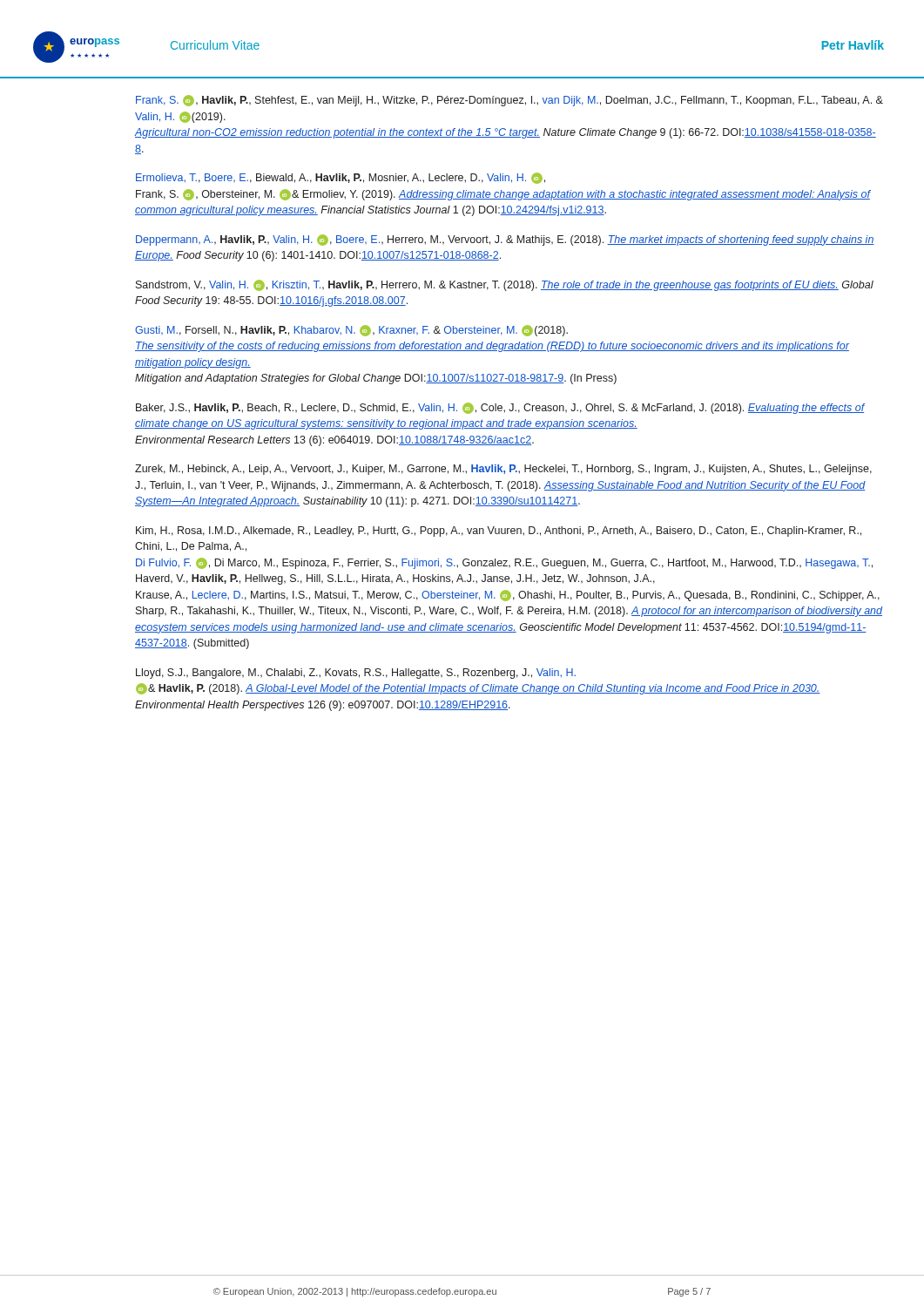Find the text block containing "Lloyd, S.J., Bangalore, M.,"
924x1307 pixels.
tap(477, 688)
